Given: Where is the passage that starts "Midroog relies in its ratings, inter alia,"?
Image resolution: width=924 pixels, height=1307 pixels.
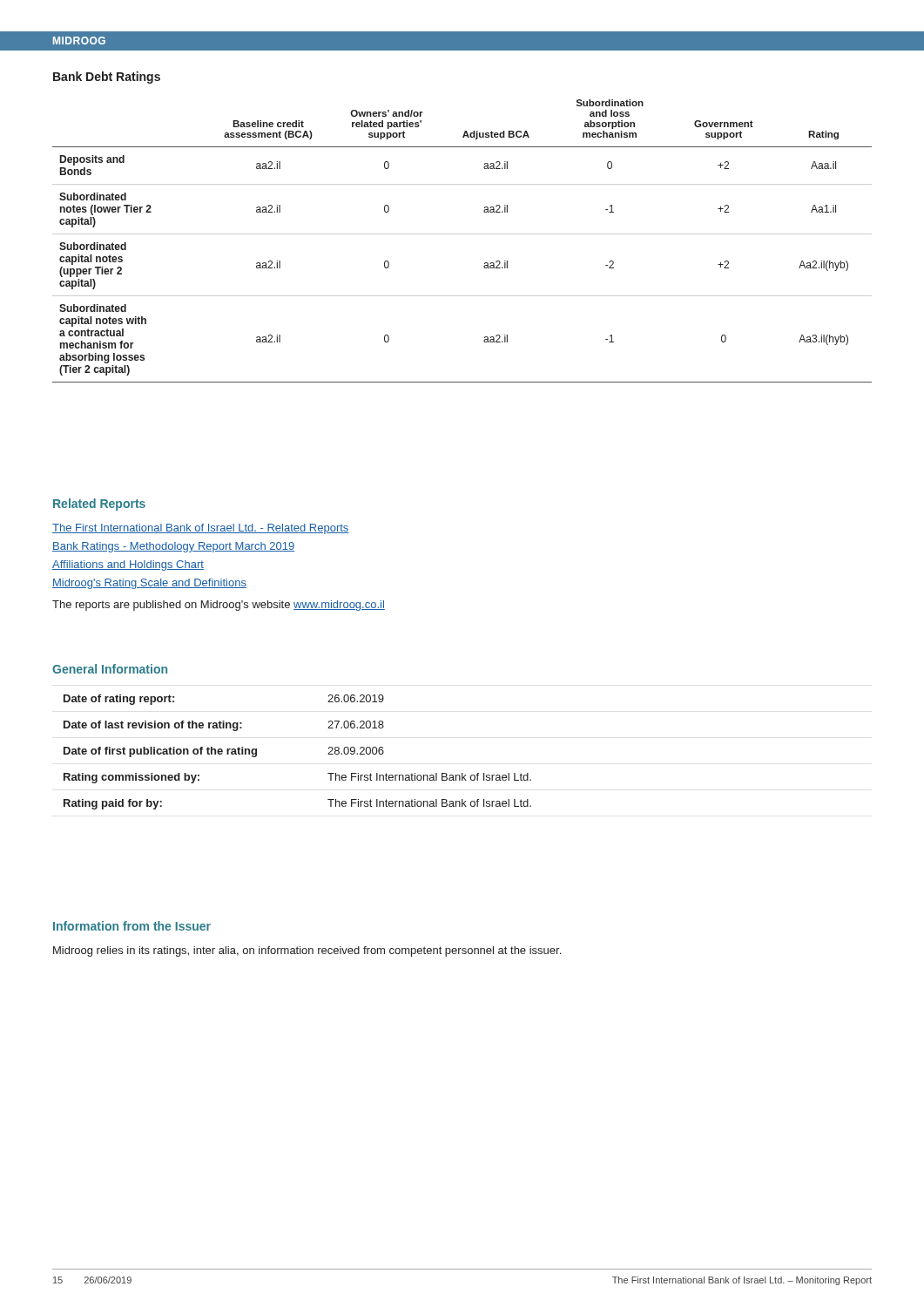Looking at the screenshot, I should [x=462, y=951].
